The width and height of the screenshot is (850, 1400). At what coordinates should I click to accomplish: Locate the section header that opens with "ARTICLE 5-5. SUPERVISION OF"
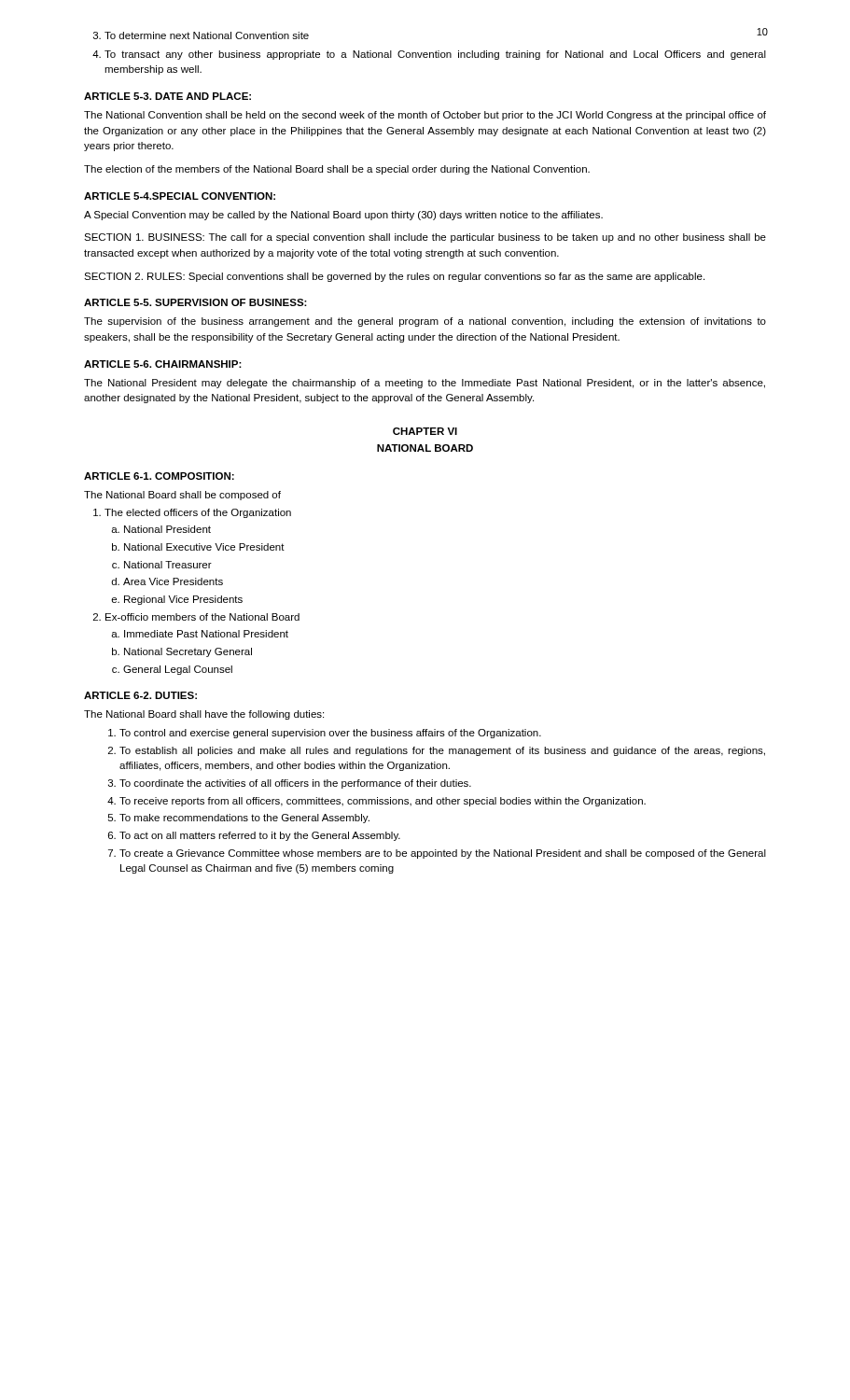point(196,303)
